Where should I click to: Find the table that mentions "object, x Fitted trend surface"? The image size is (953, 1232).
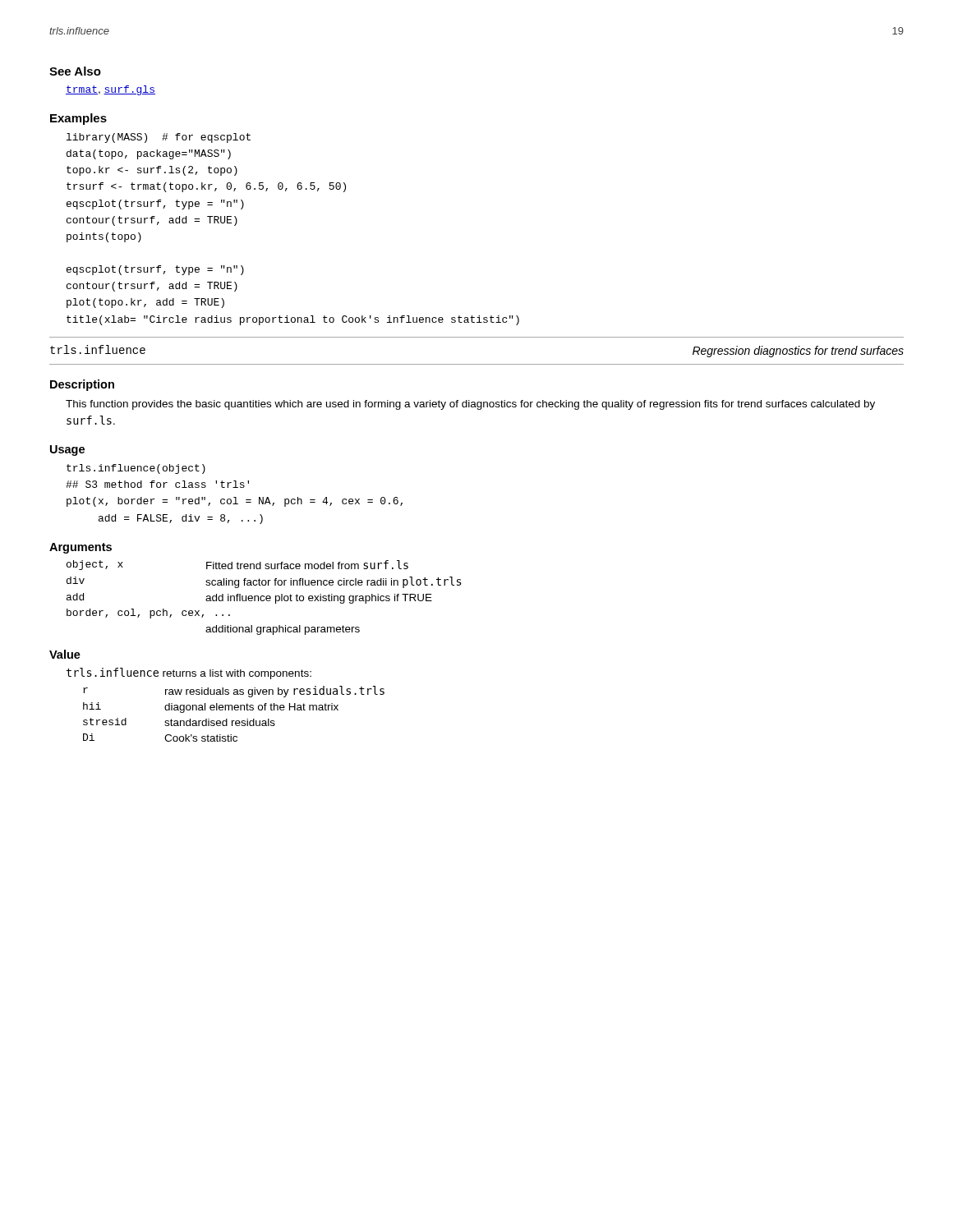[x=485, y=597]
